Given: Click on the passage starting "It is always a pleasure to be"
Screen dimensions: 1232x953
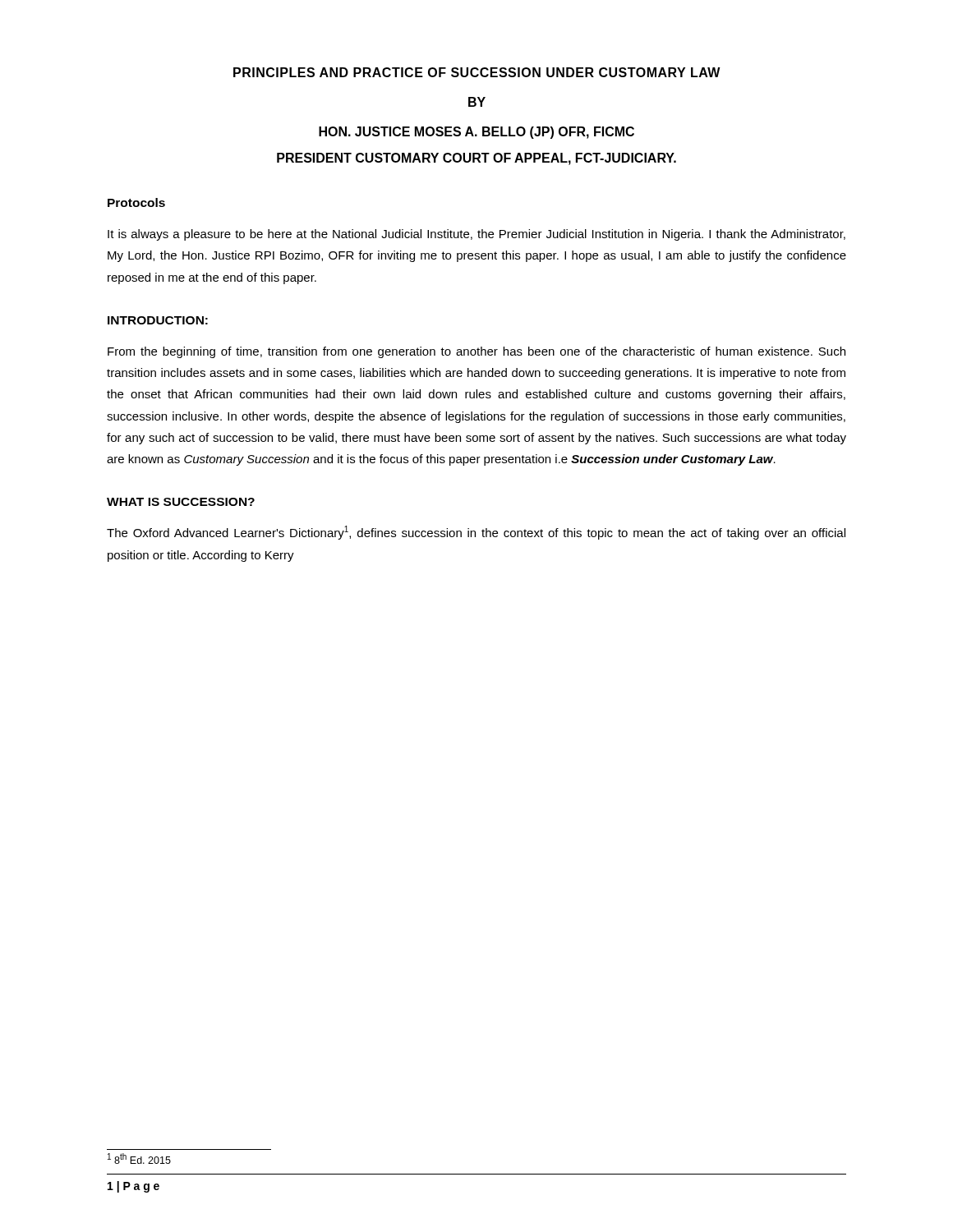Looking at the screenshot, I should [476, 256].
